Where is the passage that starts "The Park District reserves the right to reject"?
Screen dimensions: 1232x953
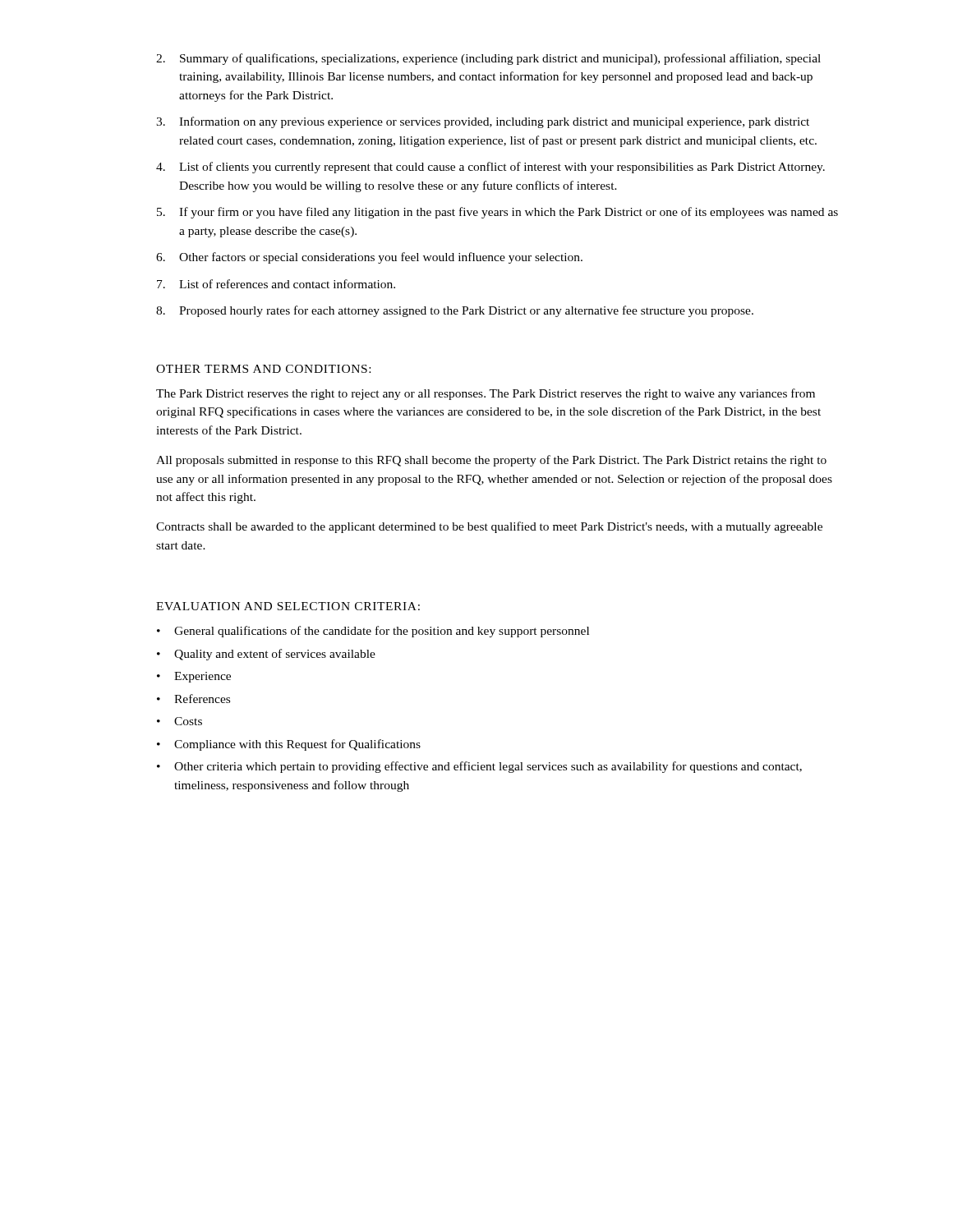coord(489,411)
